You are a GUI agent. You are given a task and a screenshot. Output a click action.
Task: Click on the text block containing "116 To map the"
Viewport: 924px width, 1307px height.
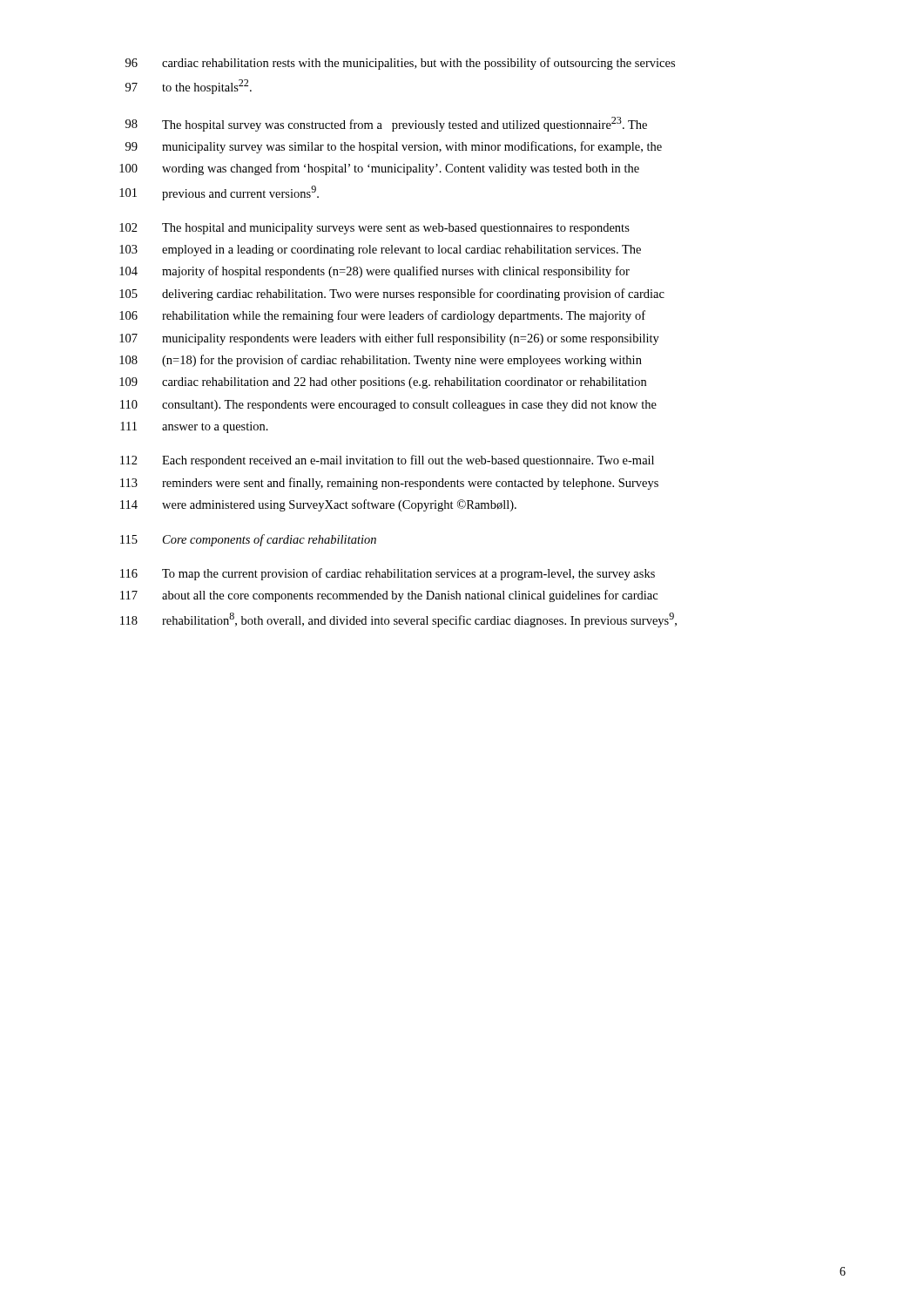pyautogui.click(x=475, y=597)
